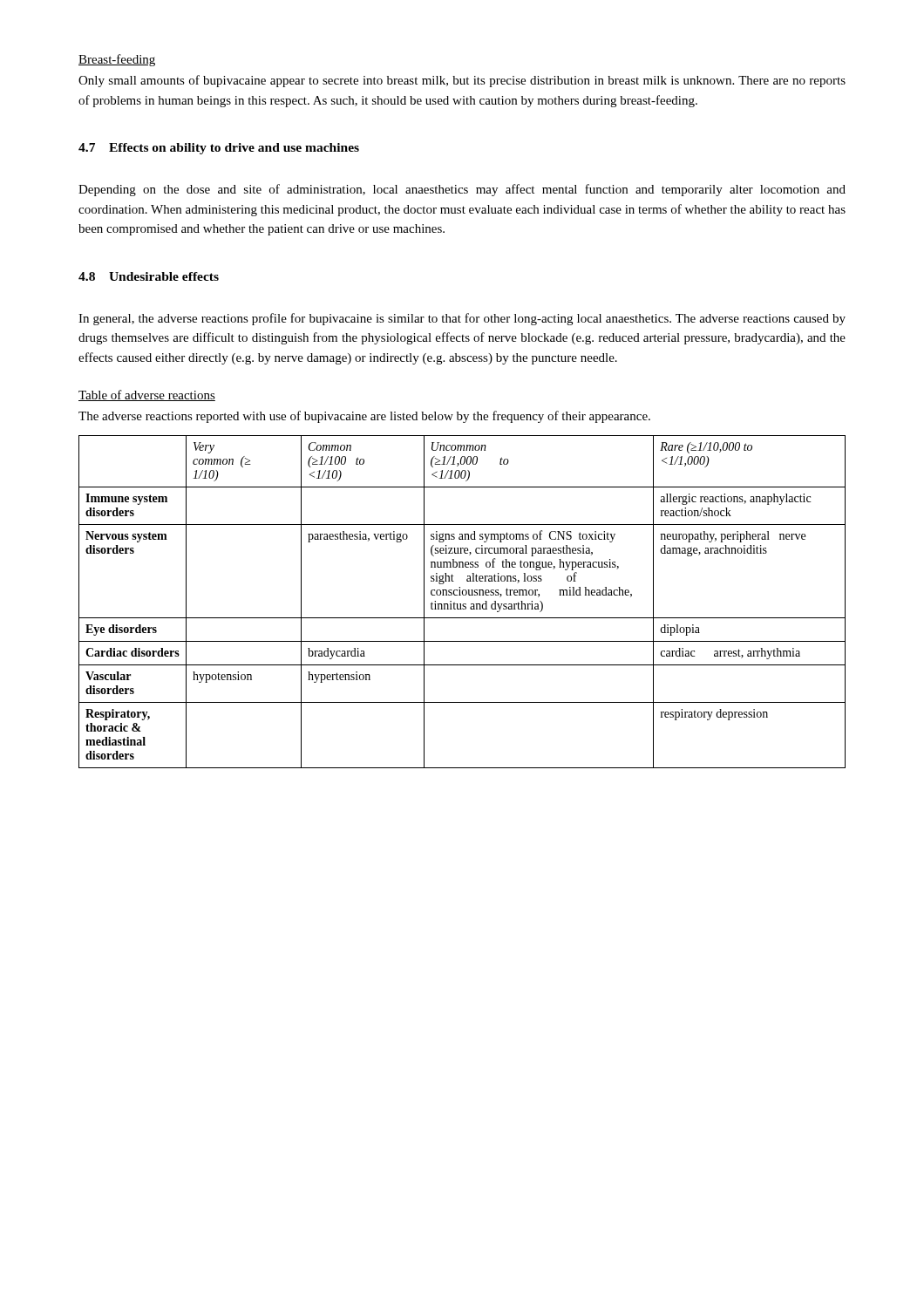Locate the element starting "In general, the adverse"
This screenshot has width=924, height=1308.
tap(462, 337)
